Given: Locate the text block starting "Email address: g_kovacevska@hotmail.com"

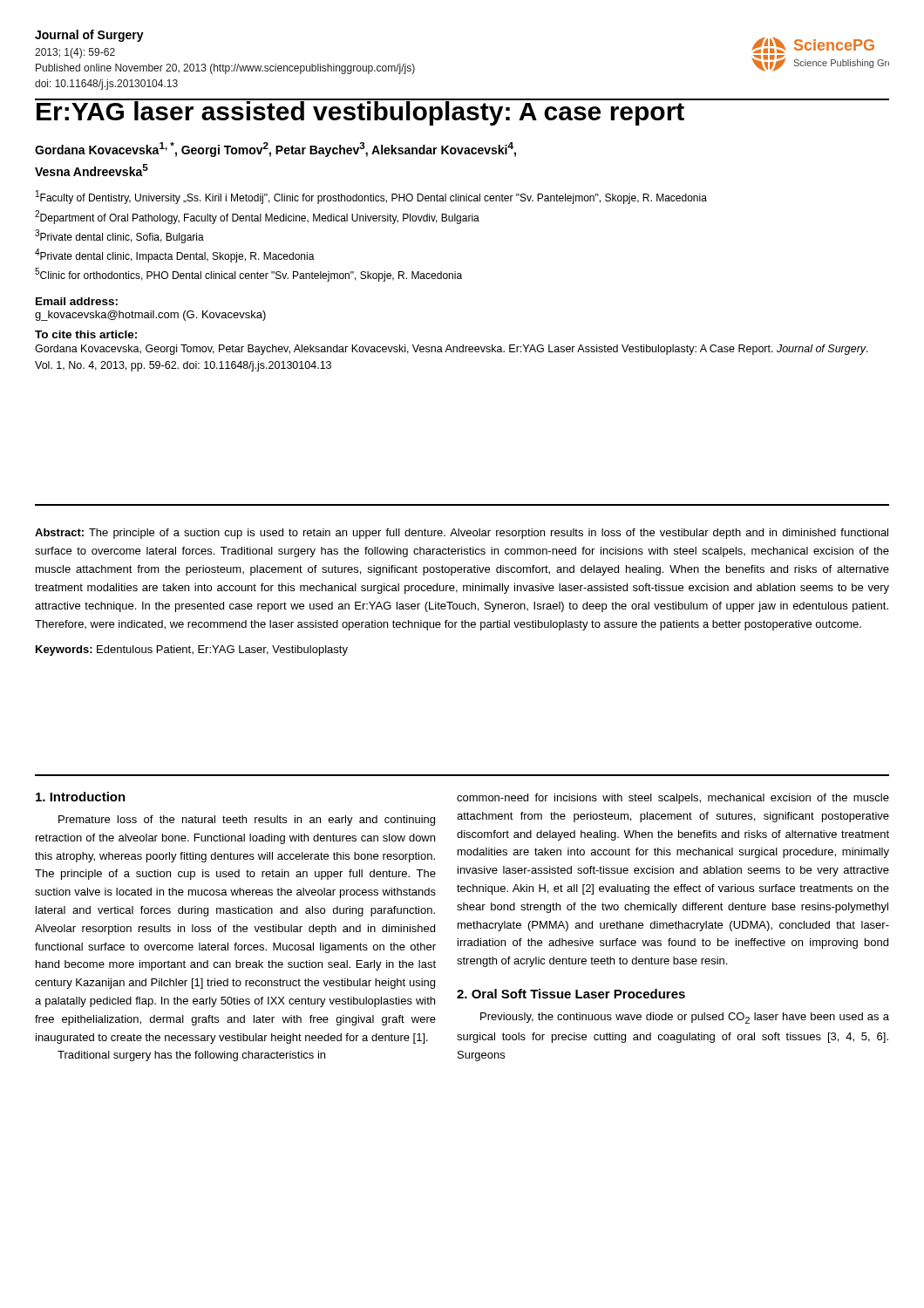Looking at the screenshot, I should (x=151, y=308).
